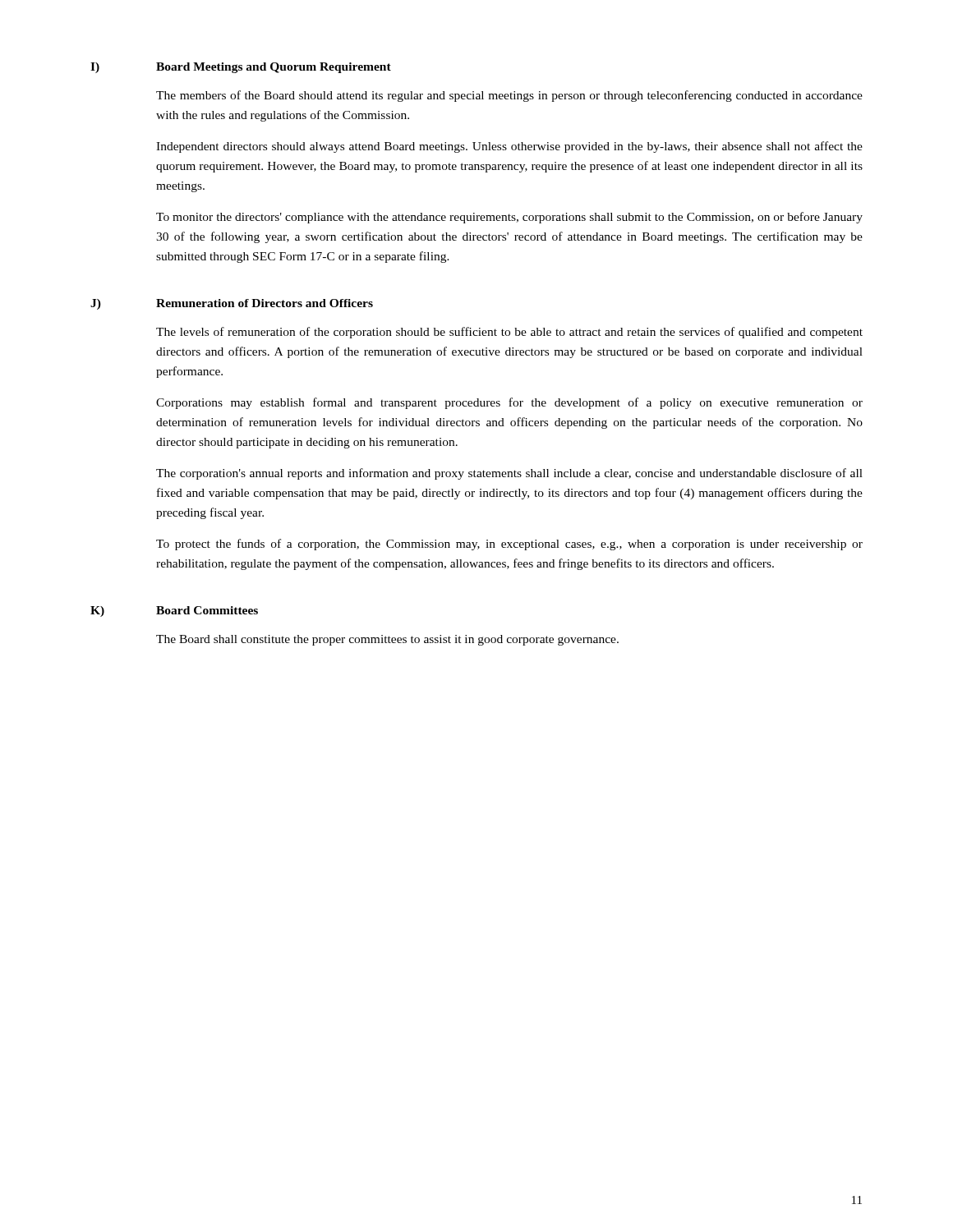The width and height of the screenshot is (953, 1232).
Task: Click on the element starting "The members of the Board should attend"
Action: tap(509, 105)
